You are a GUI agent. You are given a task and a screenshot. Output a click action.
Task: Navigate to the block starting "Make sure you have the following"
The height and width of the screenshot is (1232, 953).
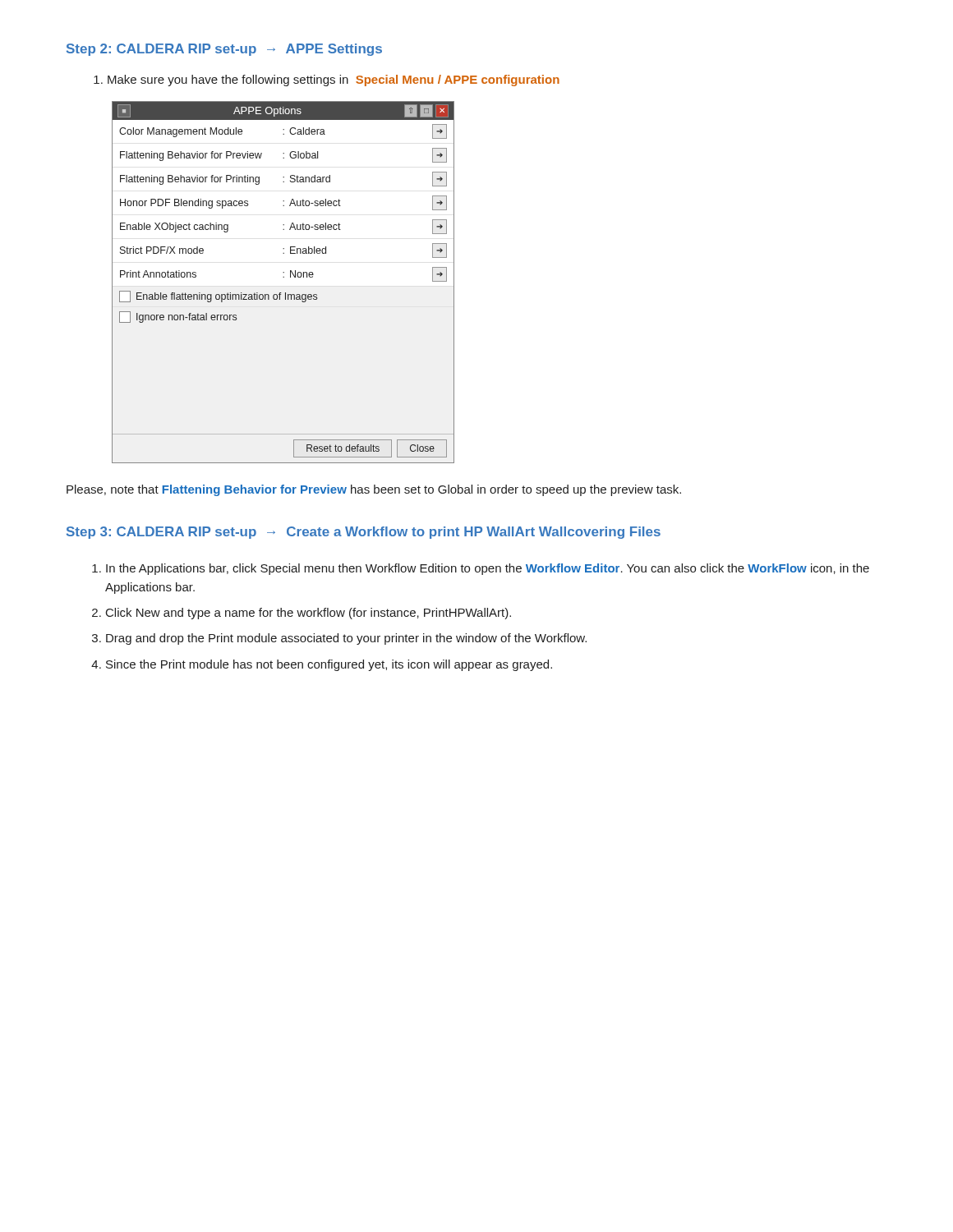tap(489, 80)
